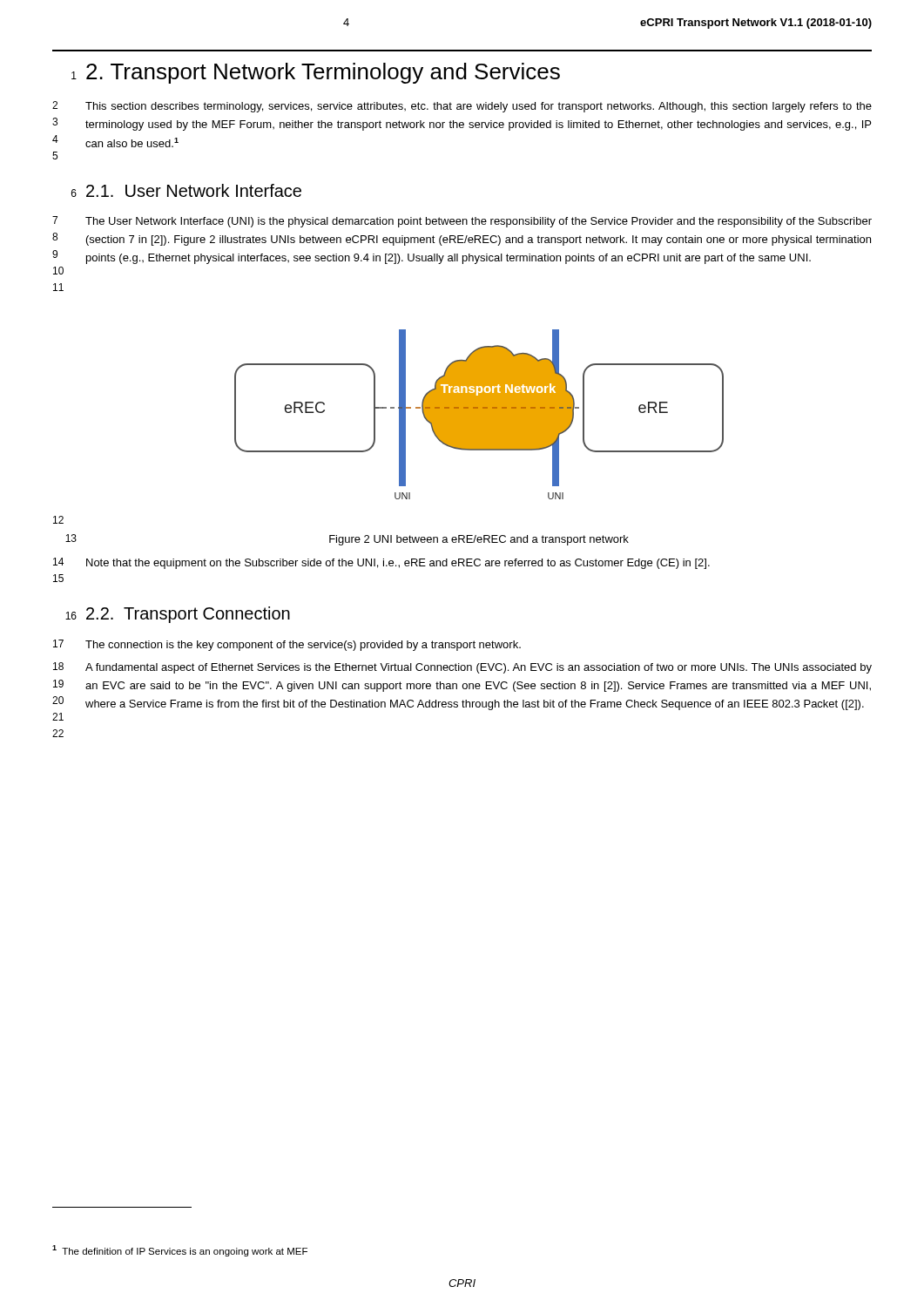
Task: Select the region starting "1 The definition of"
Action: 180,1251
